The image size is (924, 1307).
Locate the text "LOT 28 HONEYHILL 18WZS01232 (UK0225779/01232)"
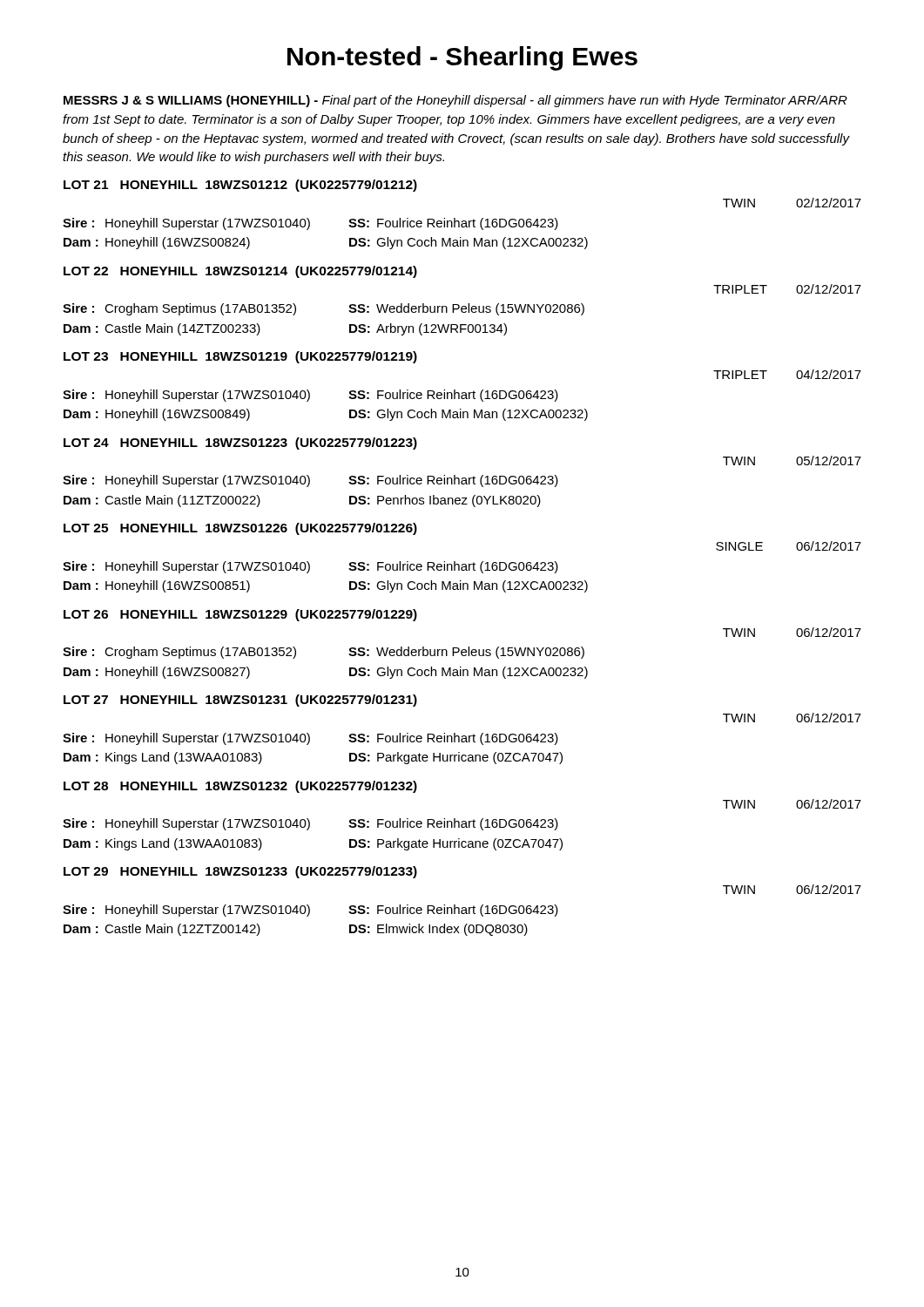(x=240, y=785)
